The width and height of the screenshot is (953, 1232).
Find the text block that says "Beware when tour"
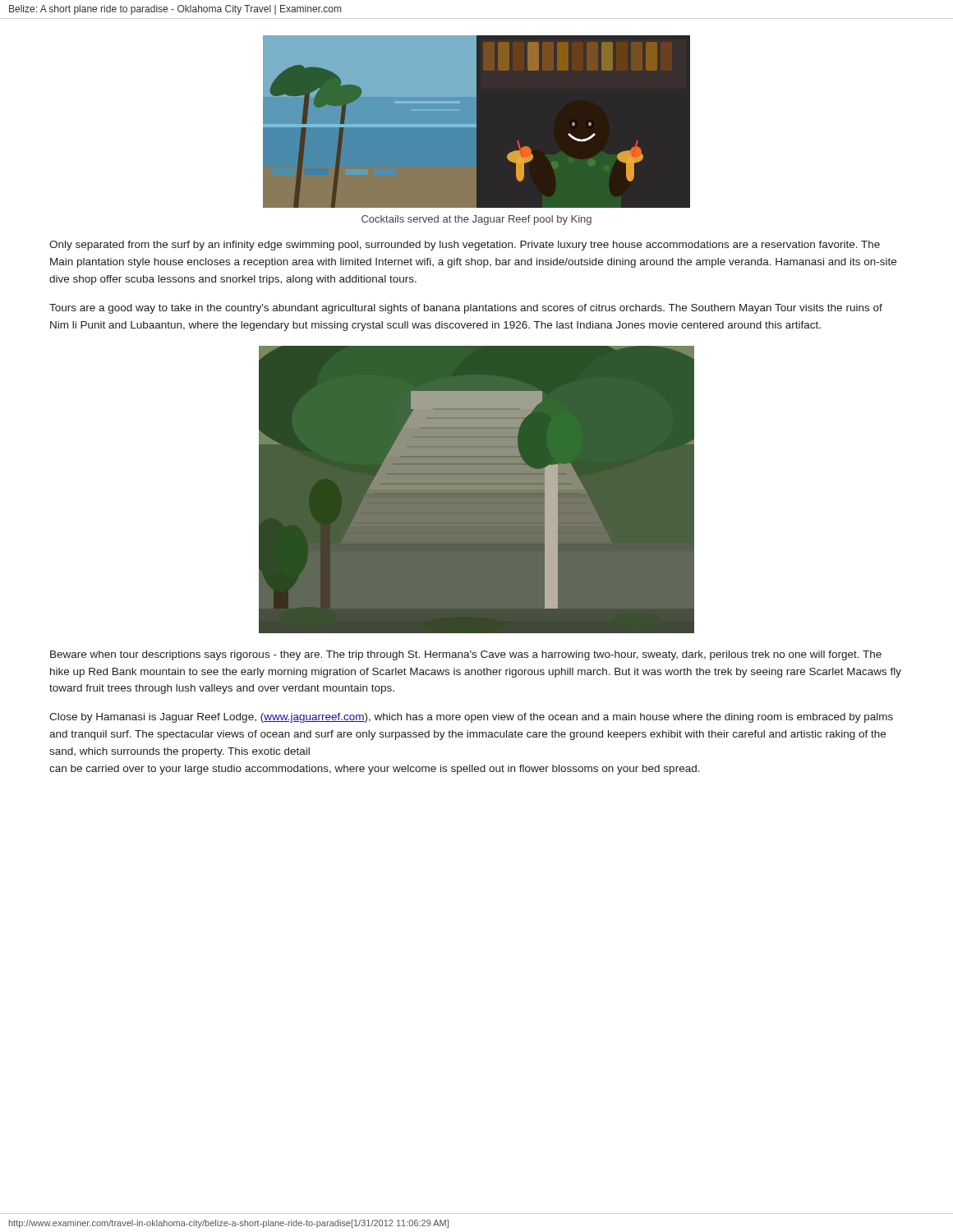click(x=475, y=671)
